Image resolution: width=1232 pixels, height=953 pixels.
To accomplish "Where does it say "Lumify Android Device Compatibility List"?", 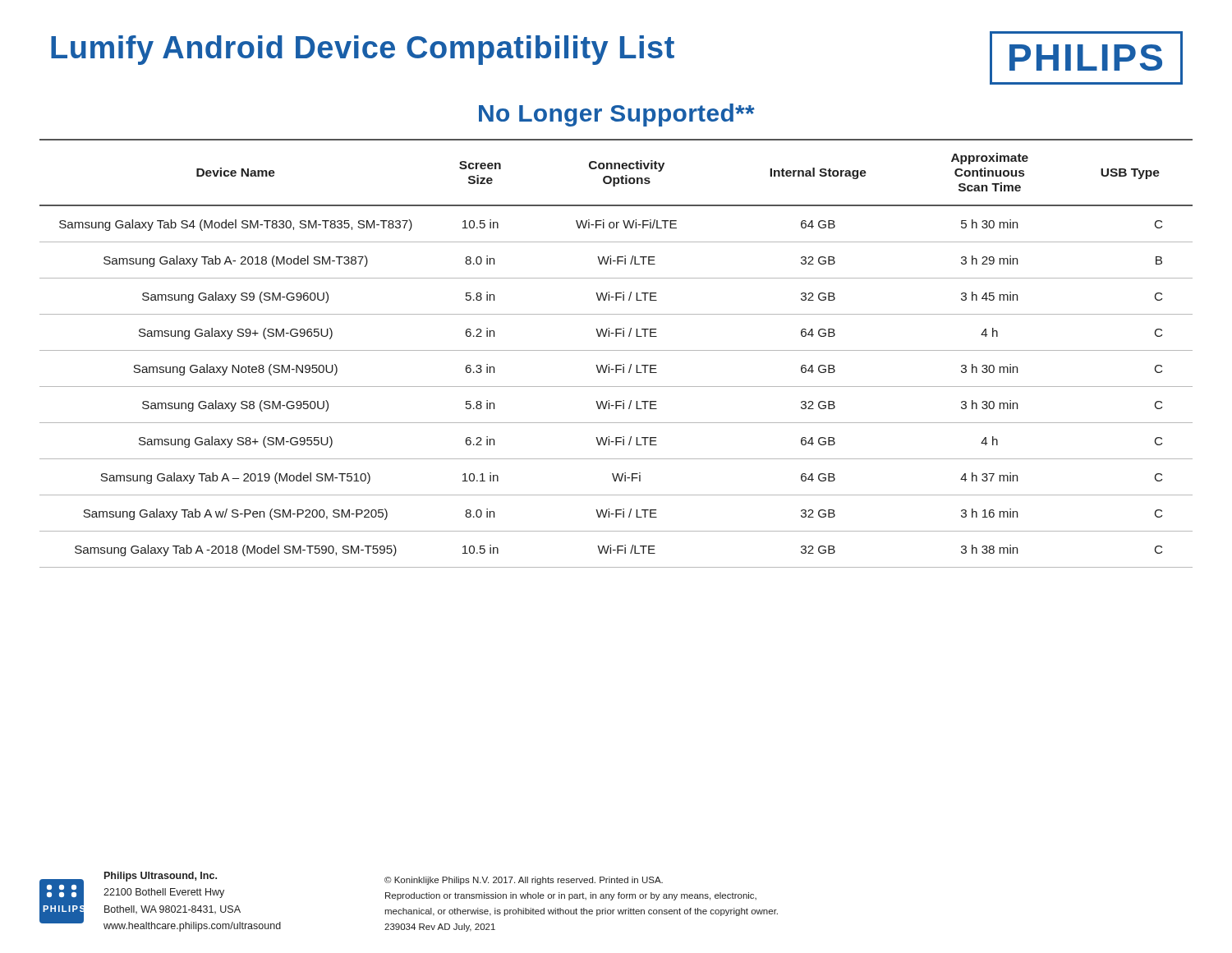I will 362,48.
